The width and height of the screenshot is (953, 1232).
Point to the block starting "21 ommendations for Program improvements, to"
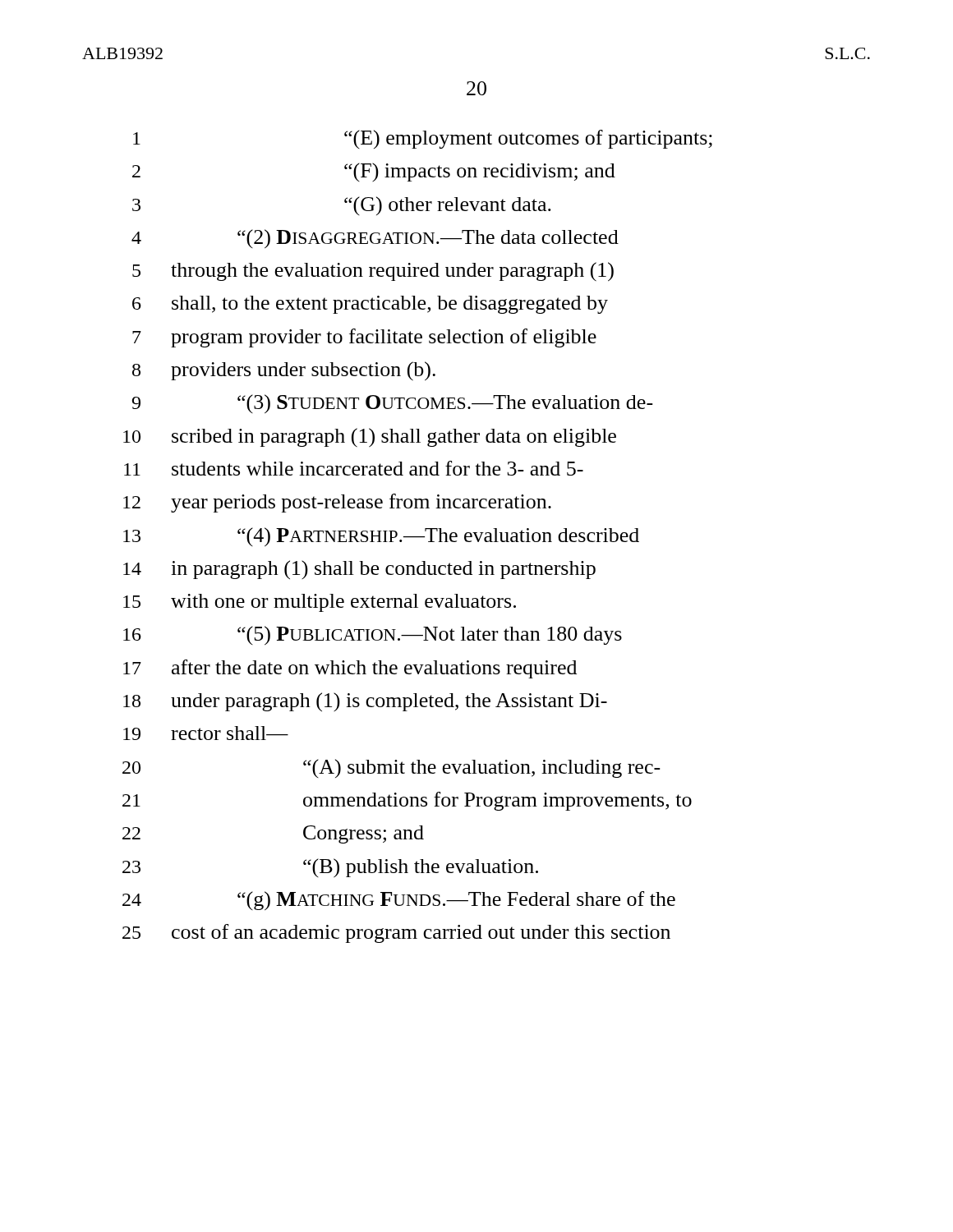476,800
